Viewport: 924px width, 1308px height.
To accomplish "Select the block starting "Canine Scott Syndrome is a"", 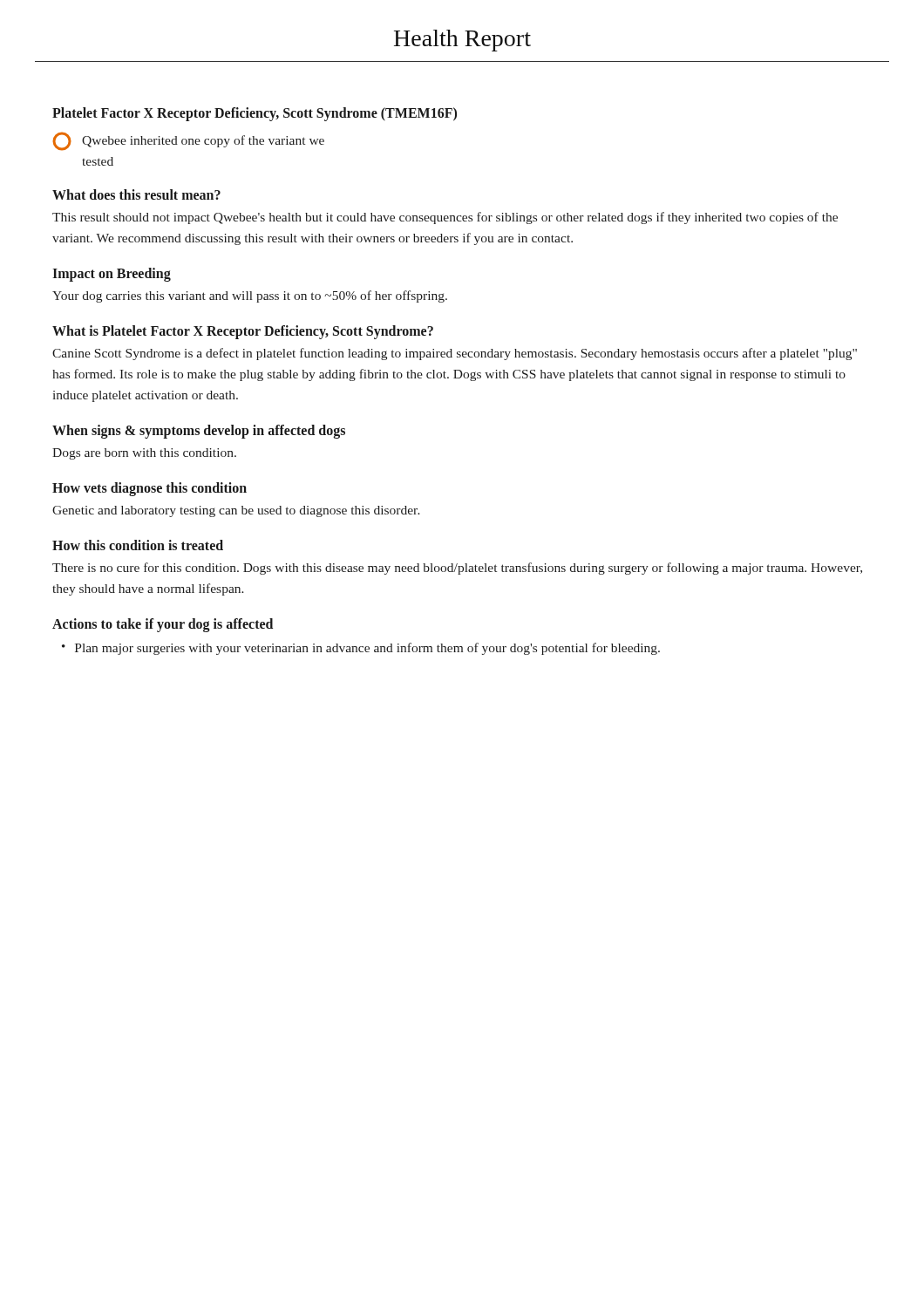I will point(455,374).
